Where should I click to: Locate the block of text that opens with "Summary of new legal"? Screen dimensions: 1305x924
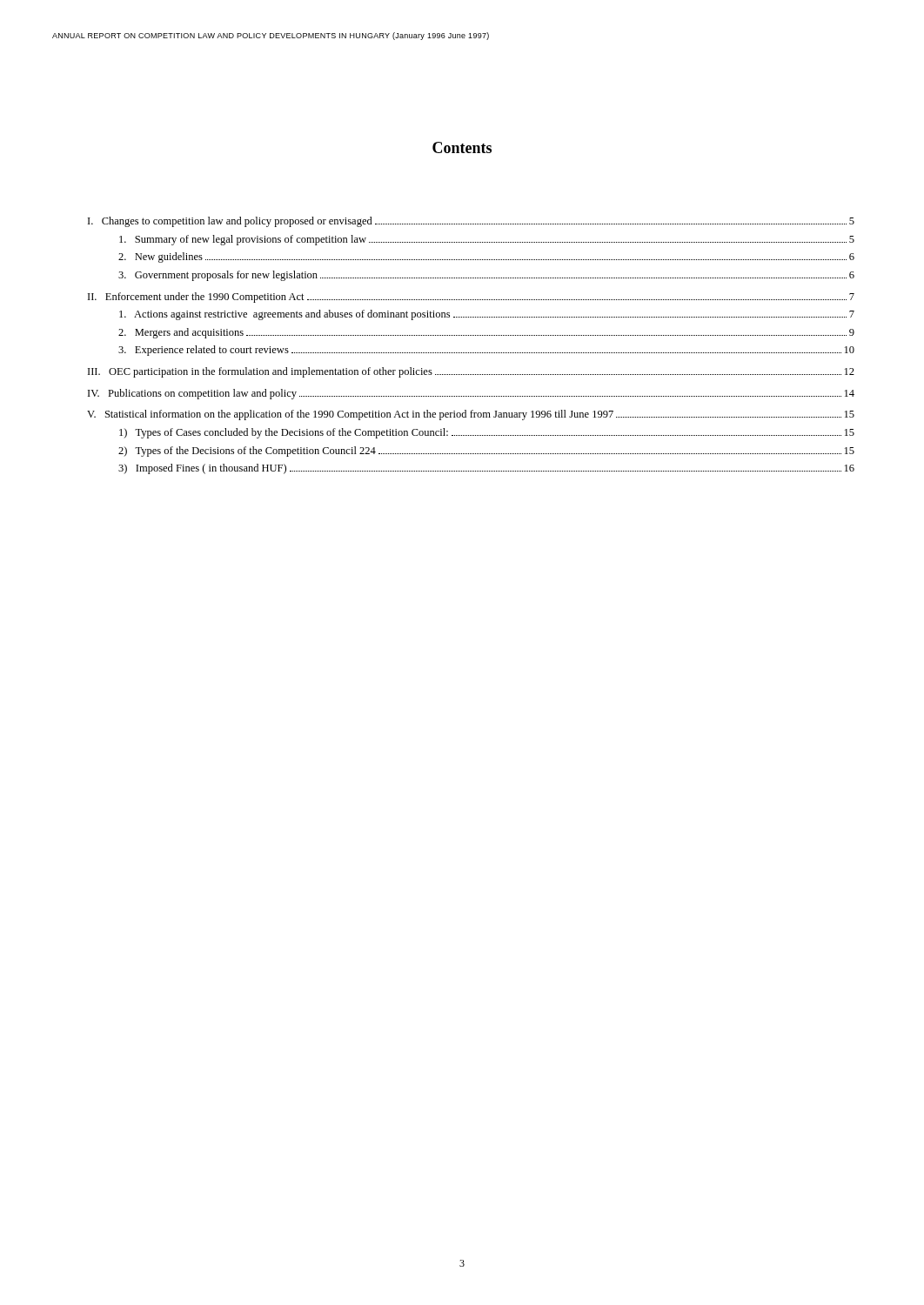click(486, 239)
